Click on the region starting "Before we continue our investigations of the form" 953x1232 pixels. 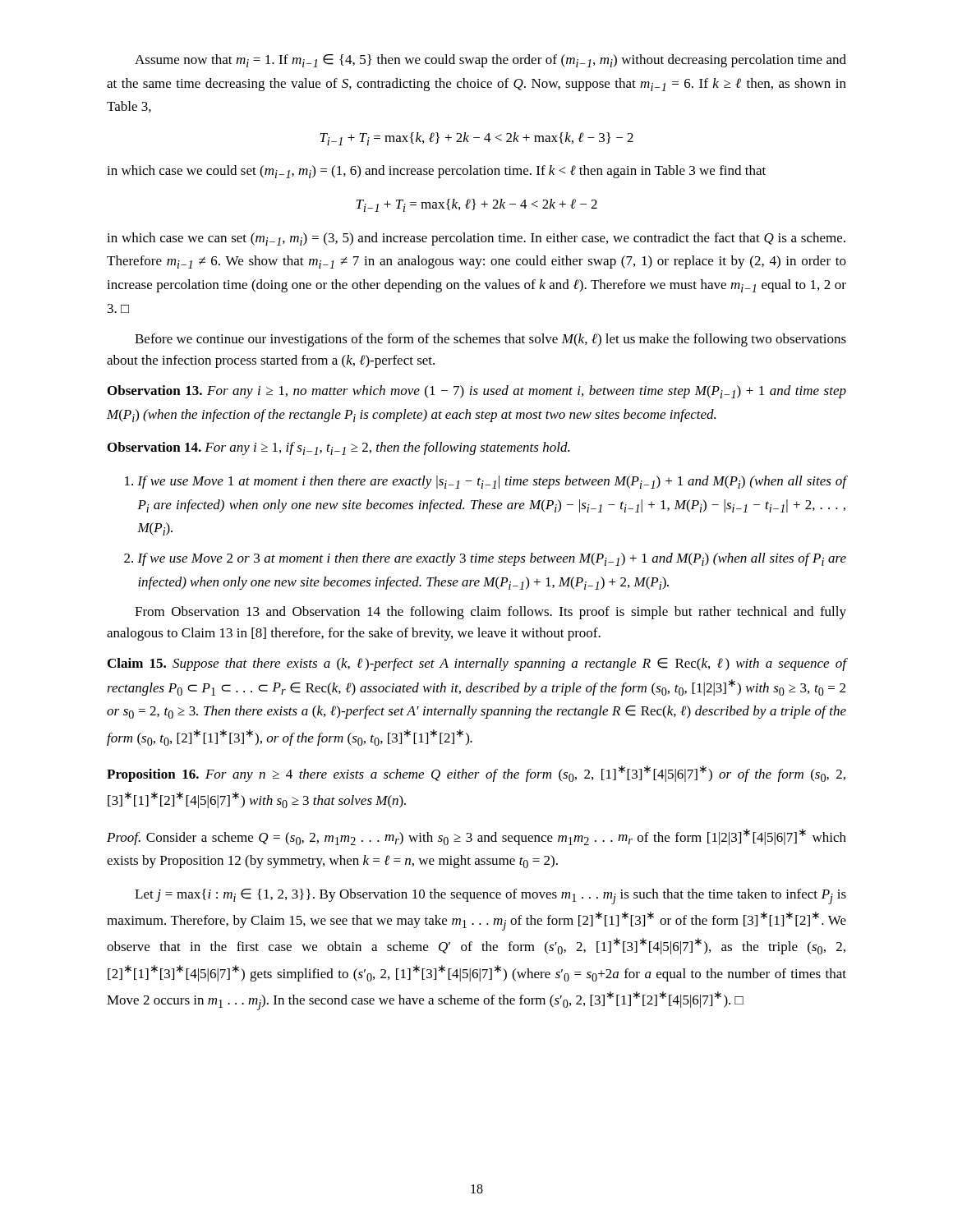point(476,350)
